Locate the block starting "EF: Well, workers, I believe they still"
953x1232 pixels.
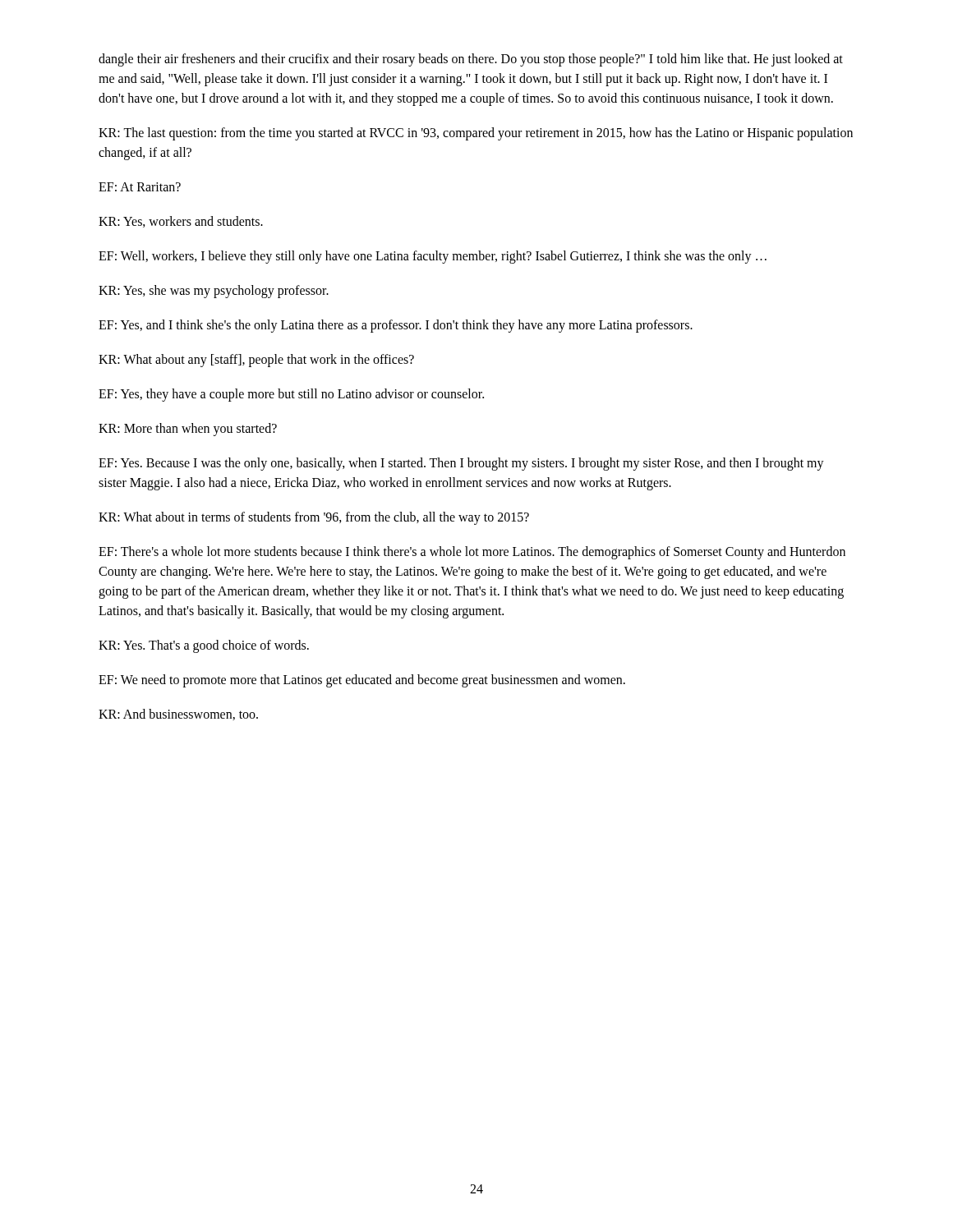[433, 256]
